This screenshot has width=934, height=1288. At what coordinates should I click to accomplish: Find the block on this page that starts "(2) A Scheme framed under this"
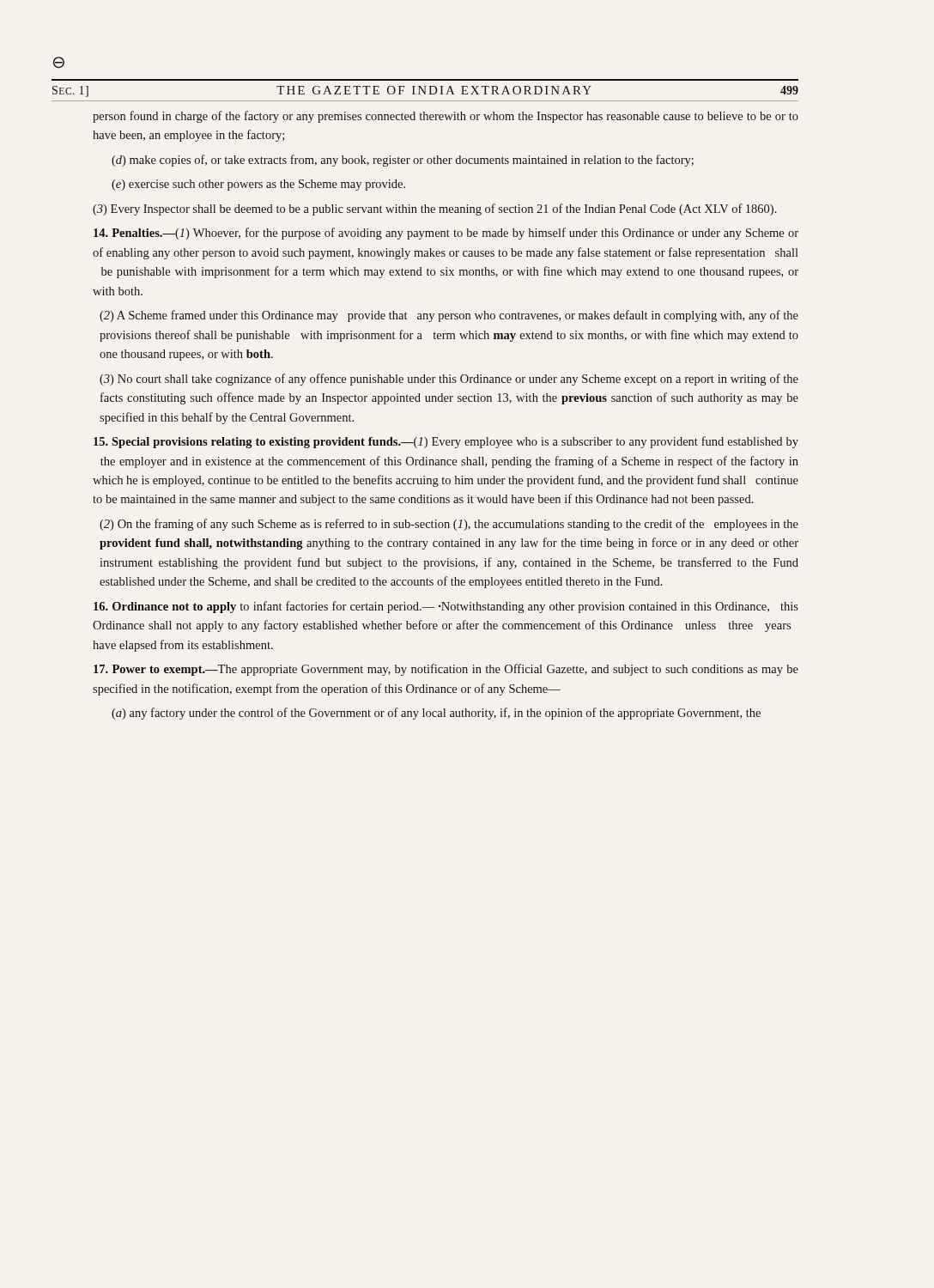[449, 335]
